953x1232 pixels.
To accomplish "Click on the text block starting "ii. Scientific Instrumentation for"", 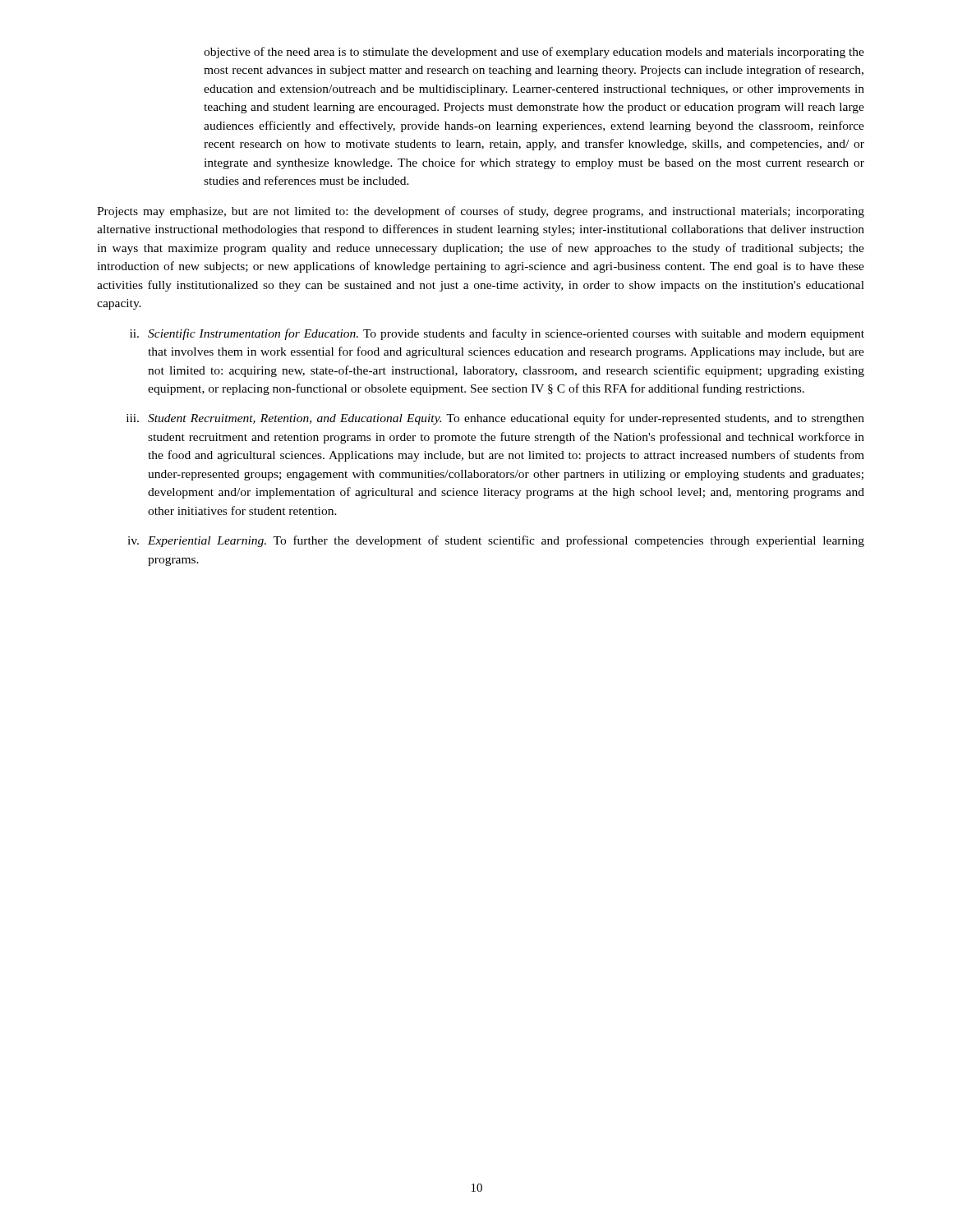I will 481,361.
